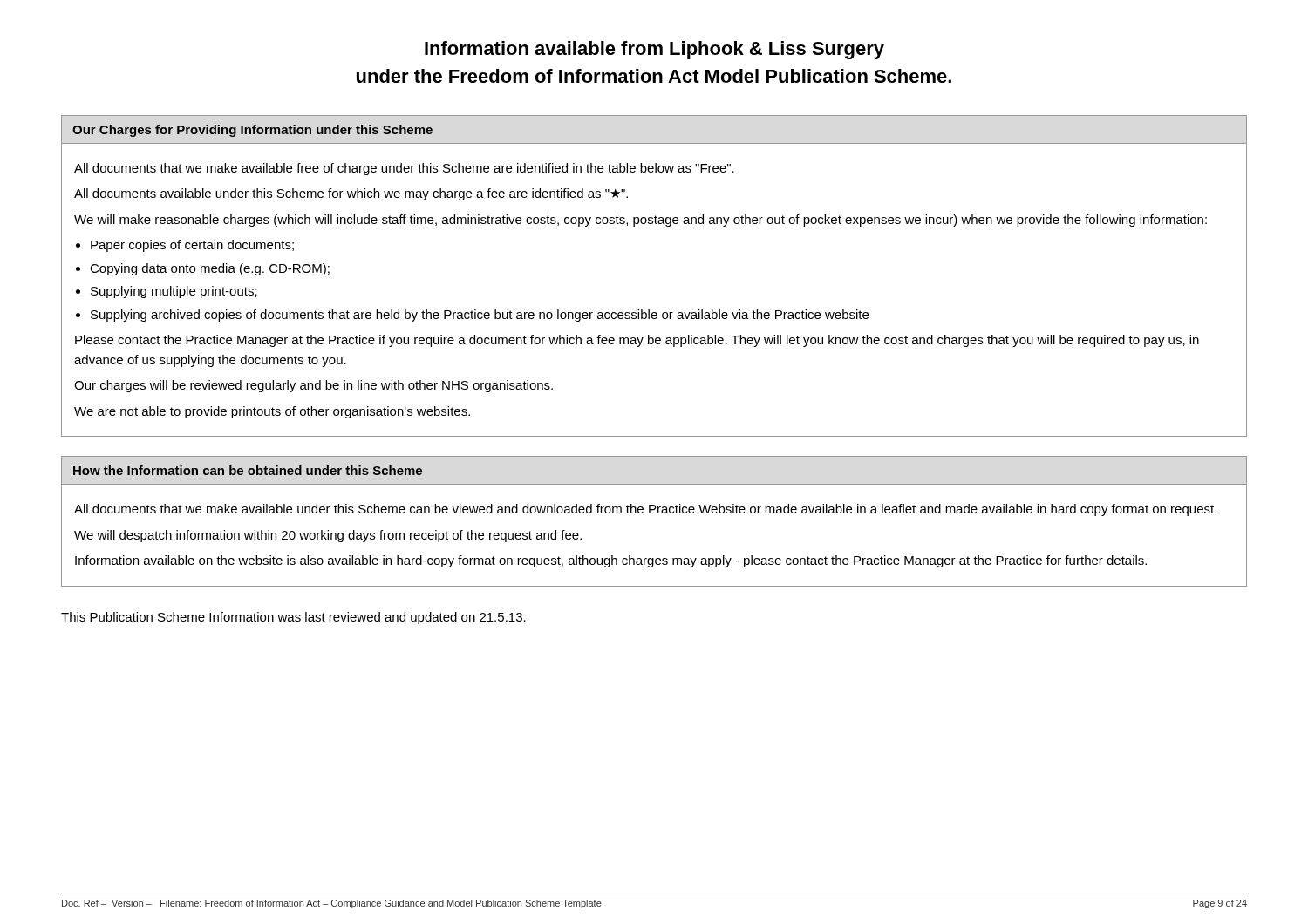Navigate to the text starting "Information available on"
Screen dimensions: 924x1308
pyautogui.click(x=654, y=561)
